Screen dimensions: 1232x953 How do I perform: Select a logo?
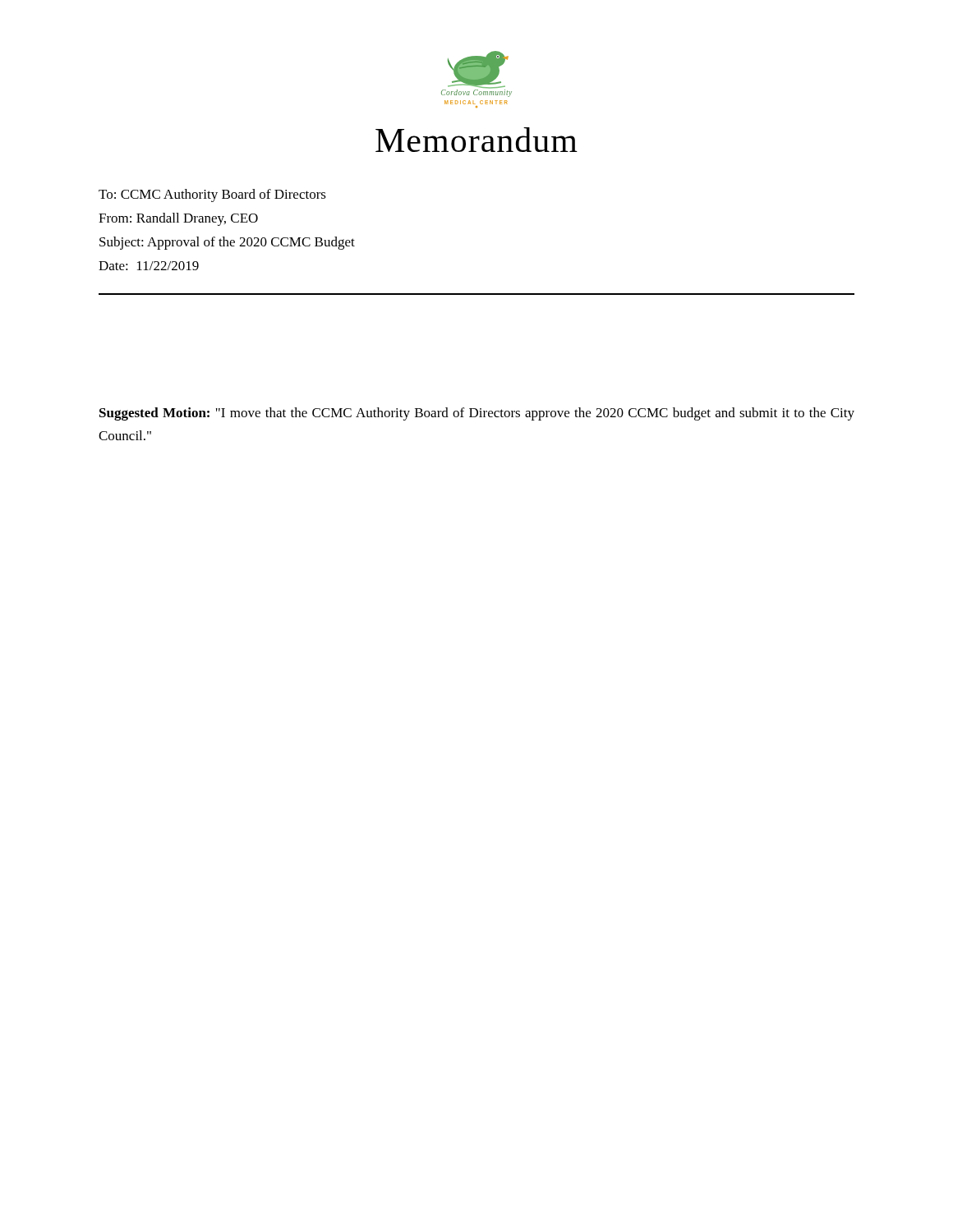click(x=476, y=56)
